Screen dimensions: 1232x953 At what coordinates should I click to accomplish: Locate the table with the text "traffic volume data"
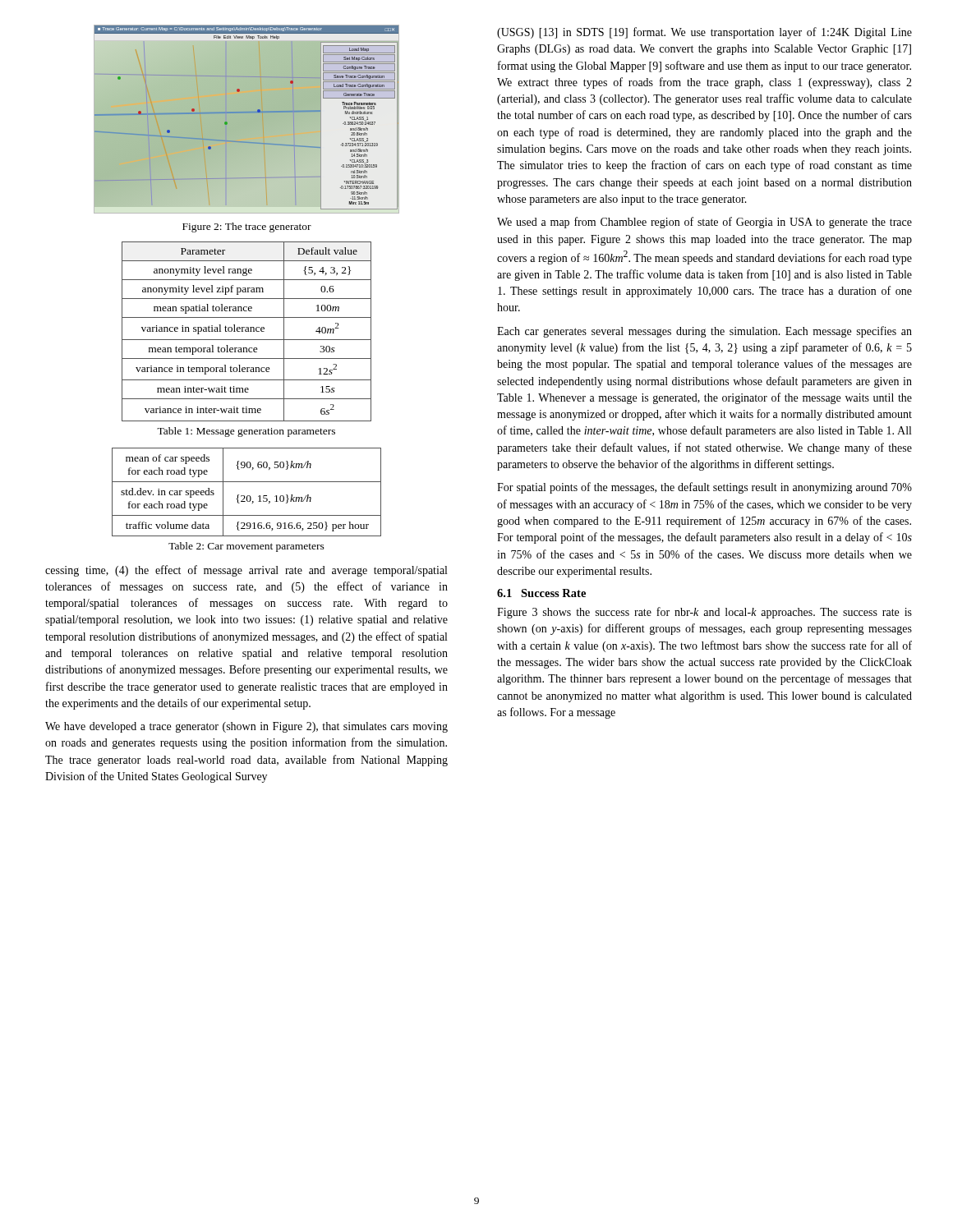[x=246, y=492]
